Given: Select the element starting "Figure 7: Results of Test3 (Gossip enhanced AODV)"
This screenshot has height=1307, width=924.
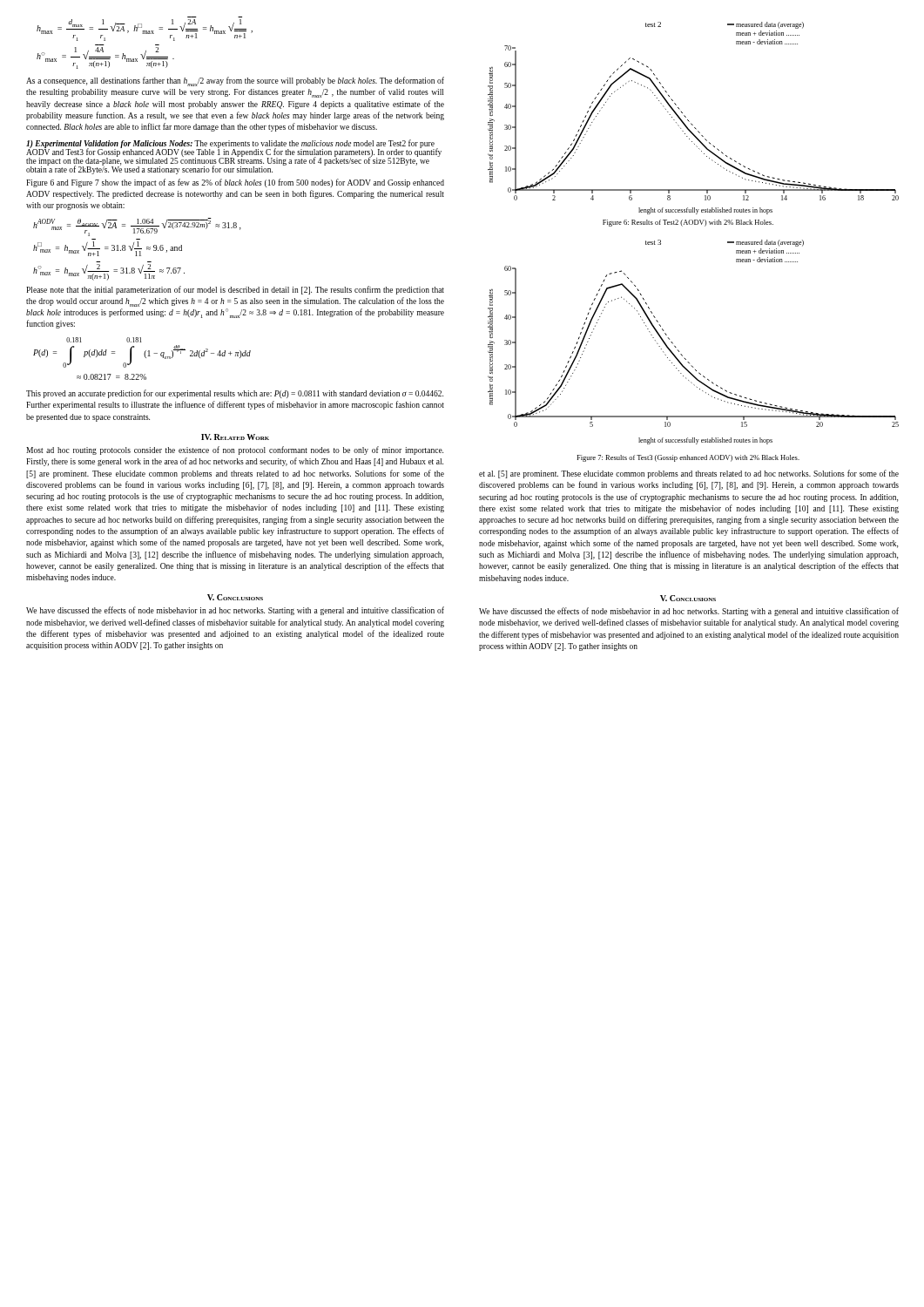Looking at the screenshot, I should click(x=688, y=457).
